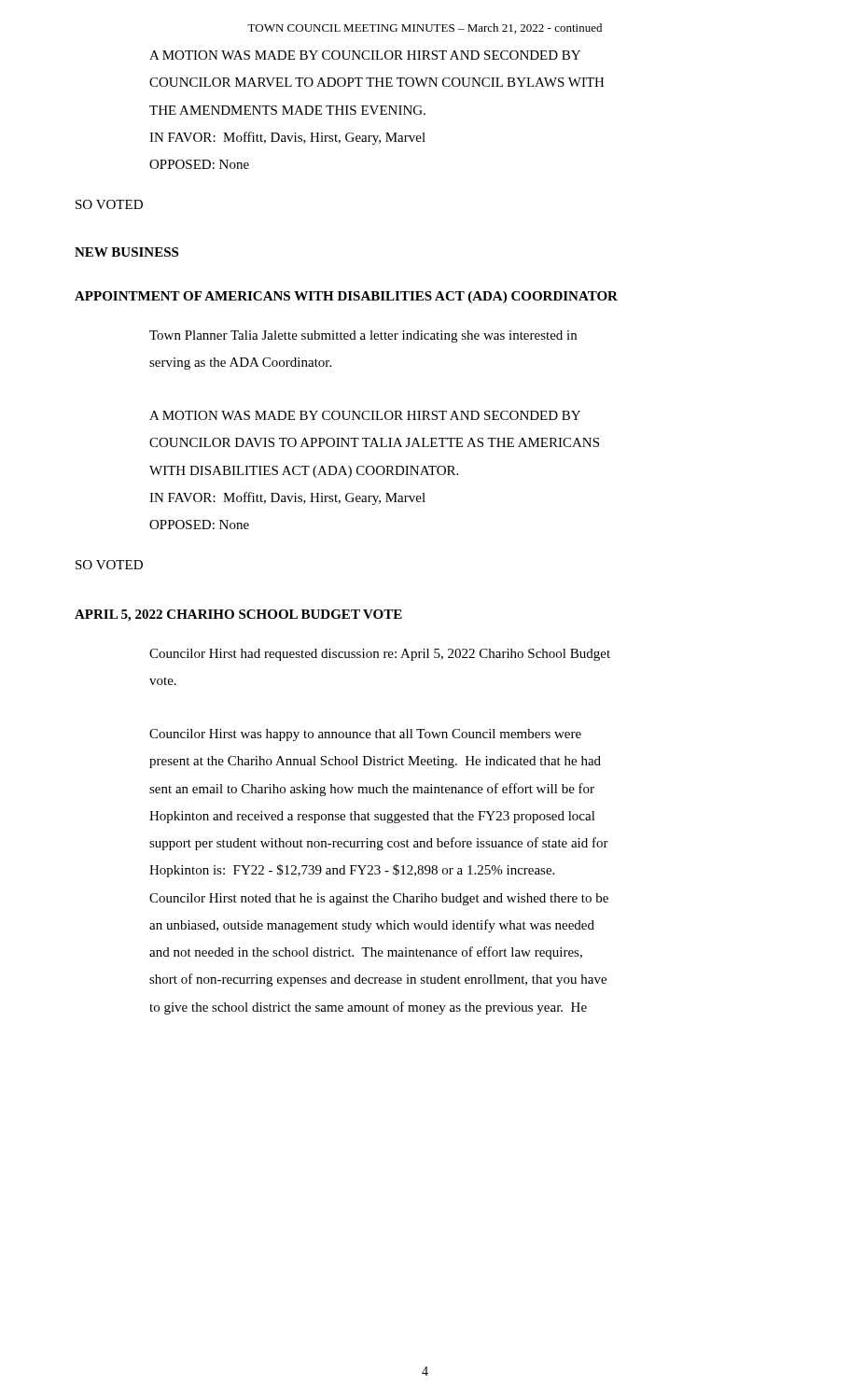Click on the section header that says "APPOINTMENT OF AMERICANS"
This screenshot has width=850, height=1400.
tap(346, 295)
